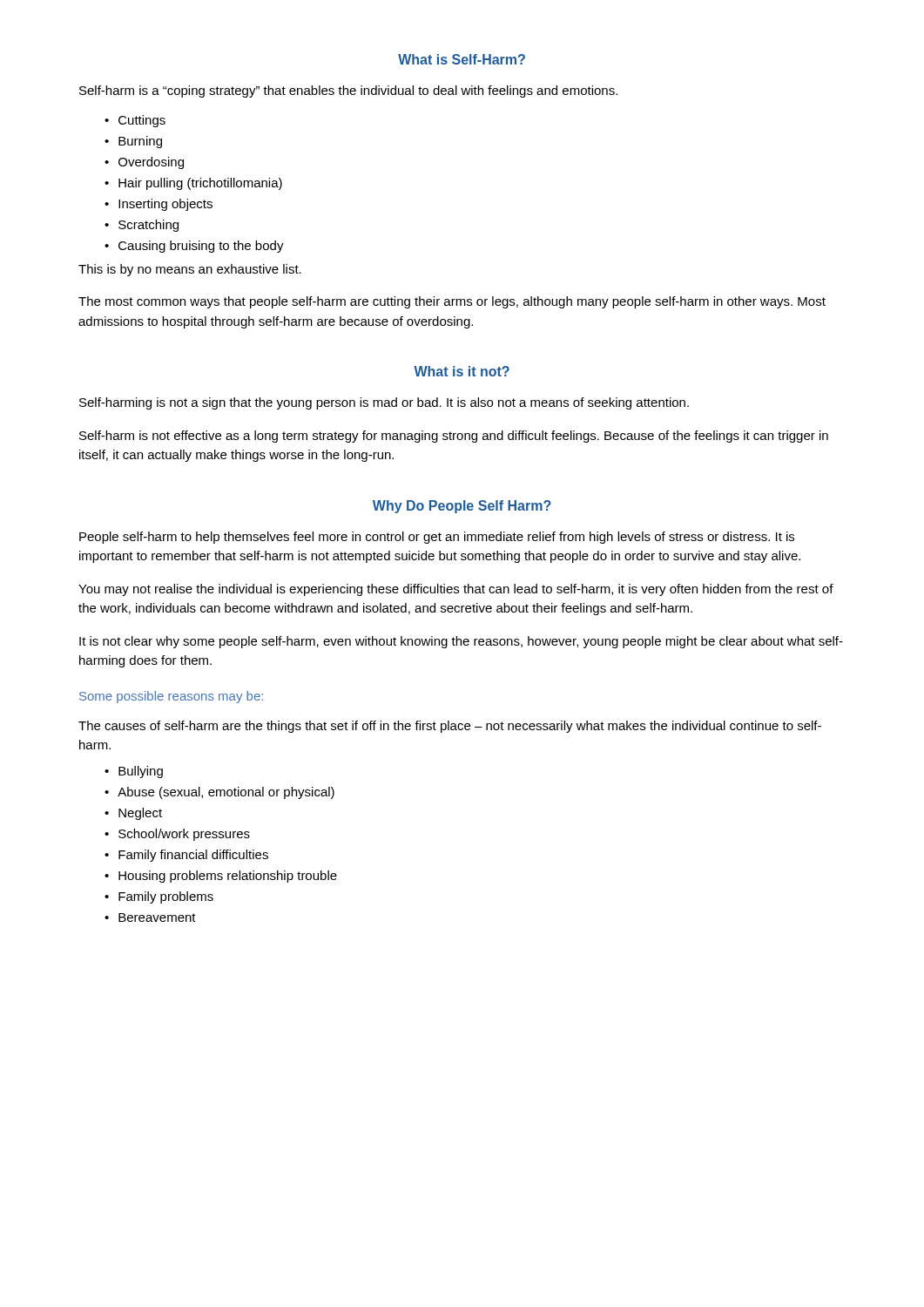Find the text block that says "You may not realise the"

(x=462, y=599)
